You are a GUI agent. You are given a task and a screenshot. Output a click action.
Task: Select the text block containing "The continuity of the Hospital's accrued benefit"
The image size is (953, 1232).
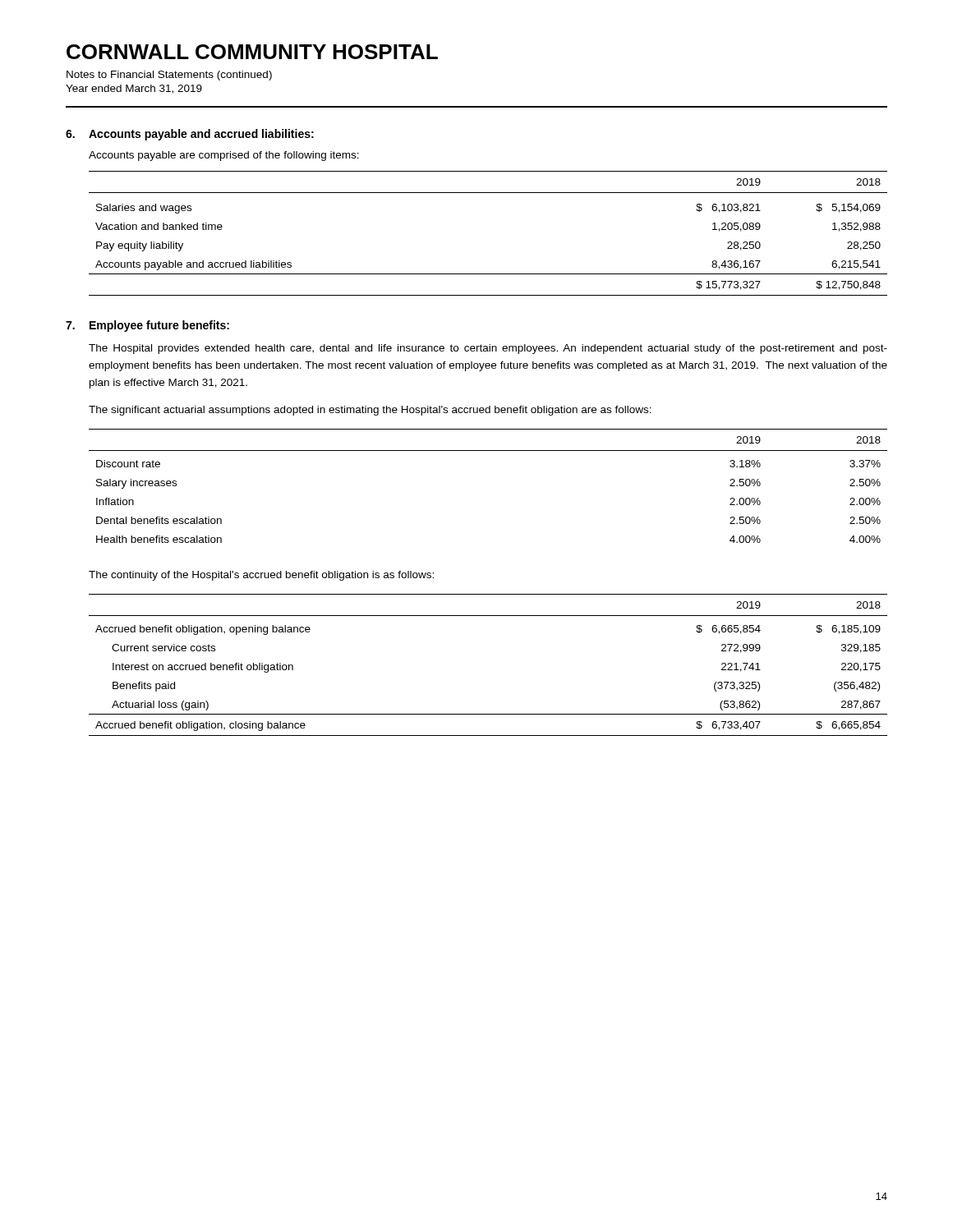coord(262,574)
